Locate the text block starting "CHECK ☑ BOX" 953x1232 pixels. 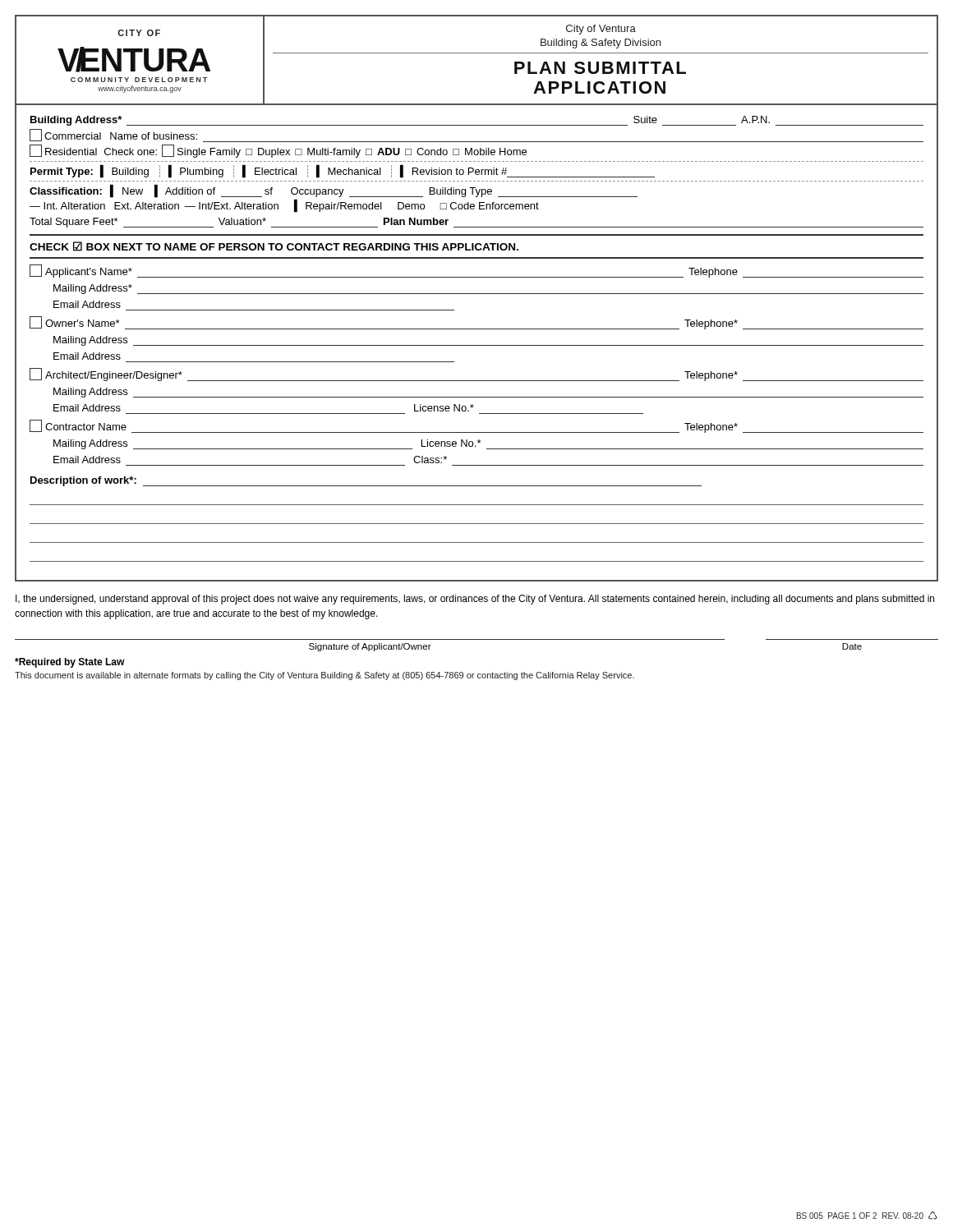click(x=274, y=246)
